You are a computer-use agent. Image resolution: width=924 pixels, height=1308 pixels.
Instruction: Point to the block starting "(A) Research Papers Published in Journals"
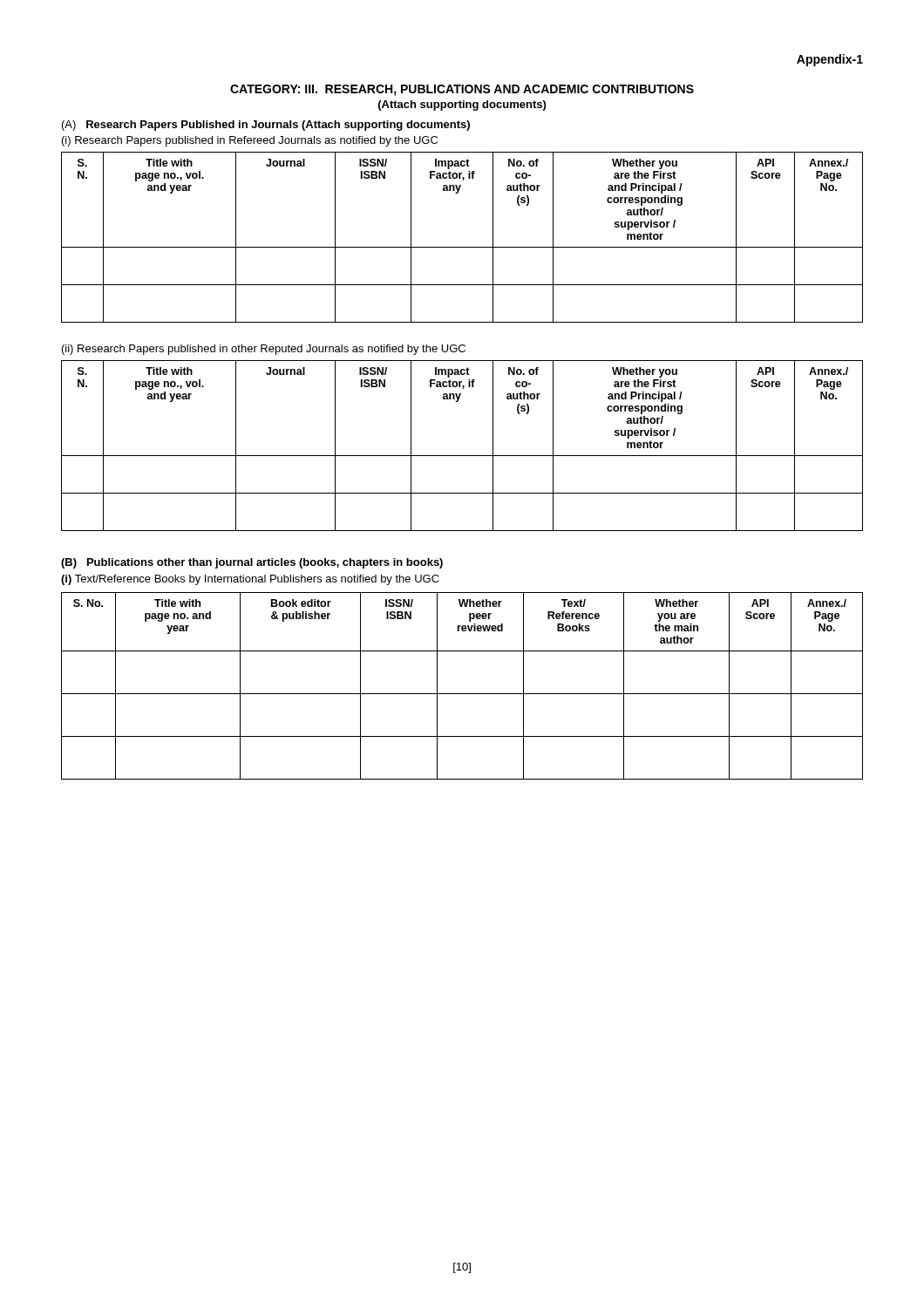[266, 124]
